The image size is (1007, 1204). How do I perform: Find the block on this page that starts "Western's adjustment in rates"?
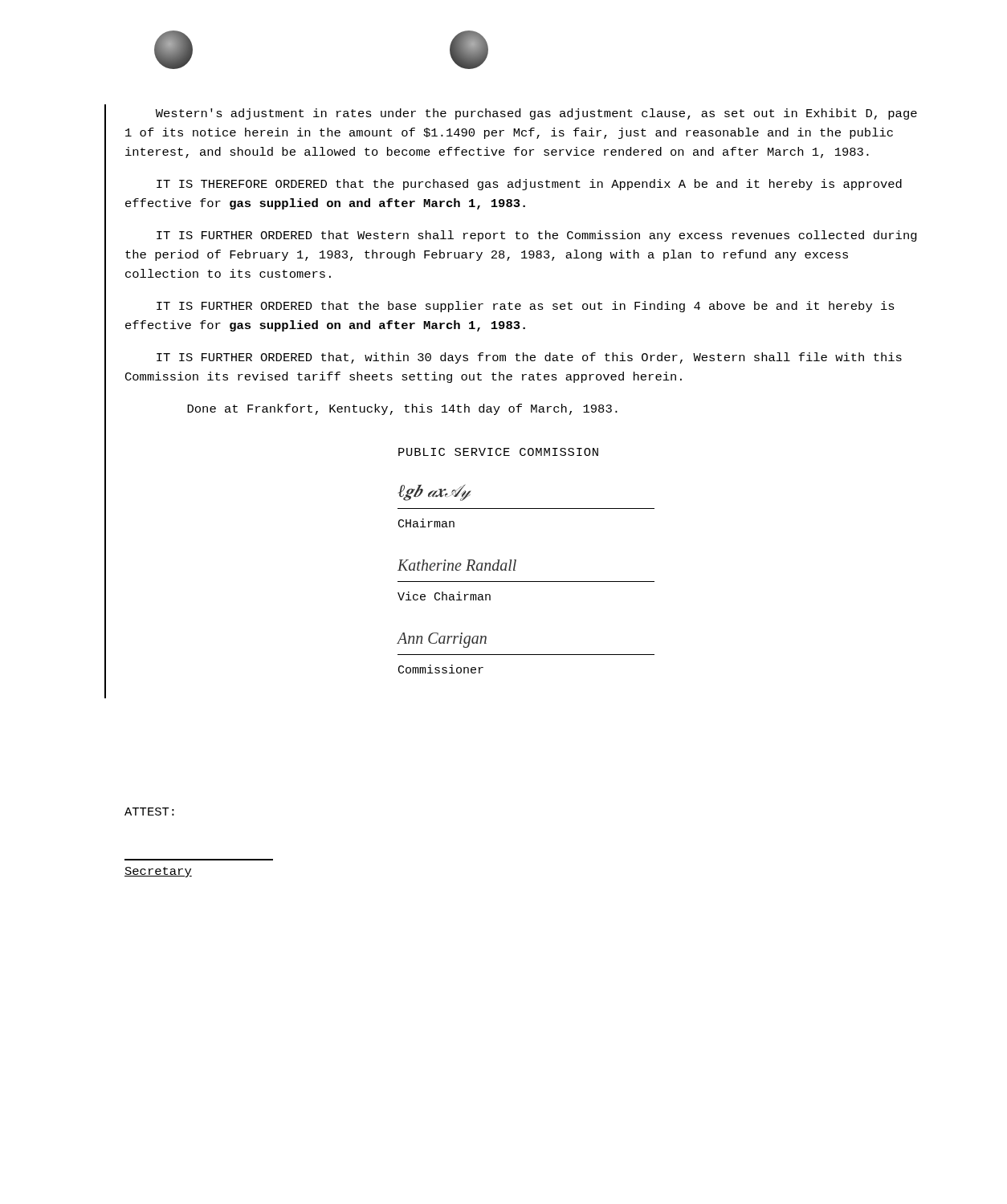526,262
